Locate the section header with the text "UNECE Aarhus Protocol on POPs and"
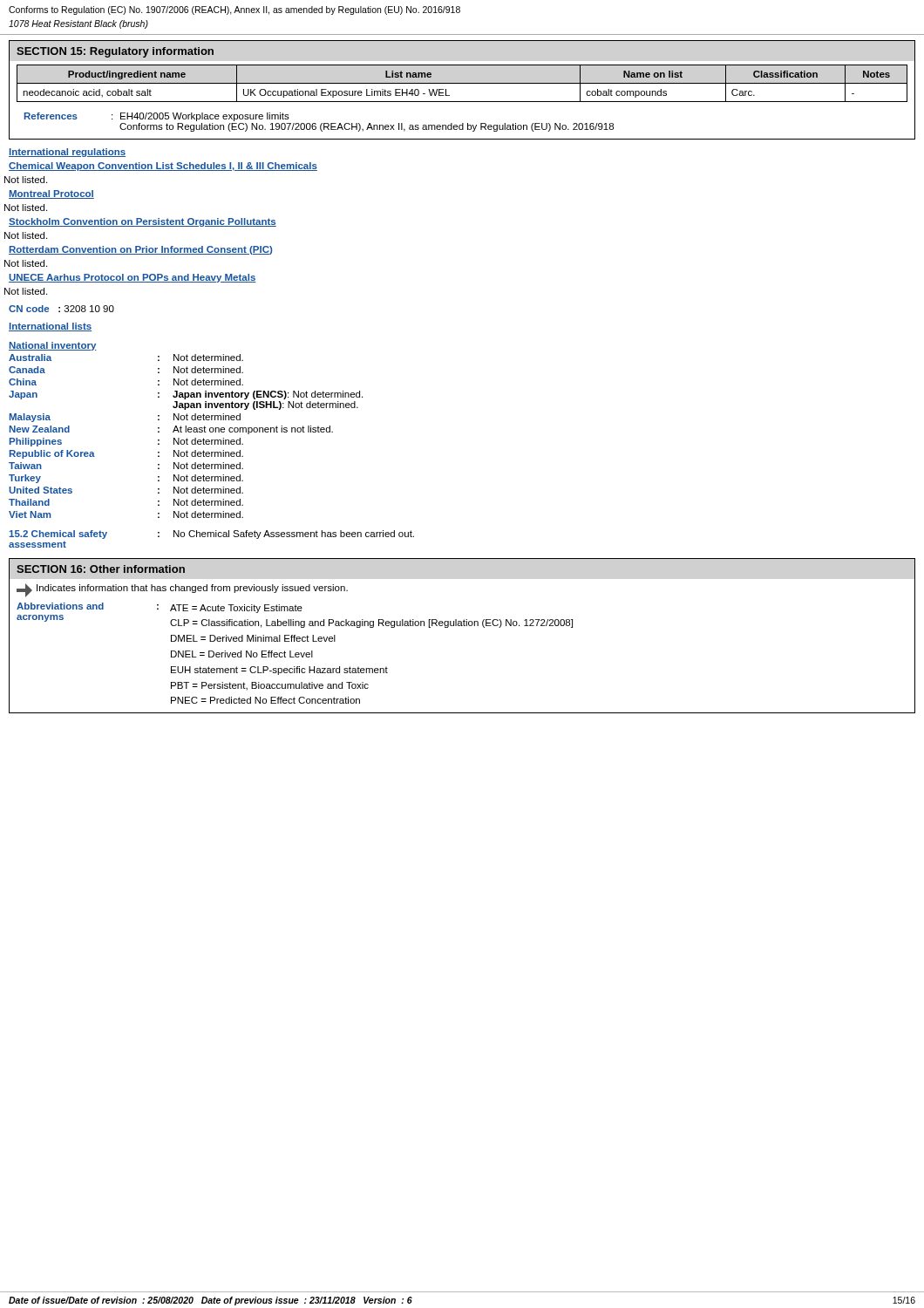This screenshot has height=1308, width=924. point(132,277)
